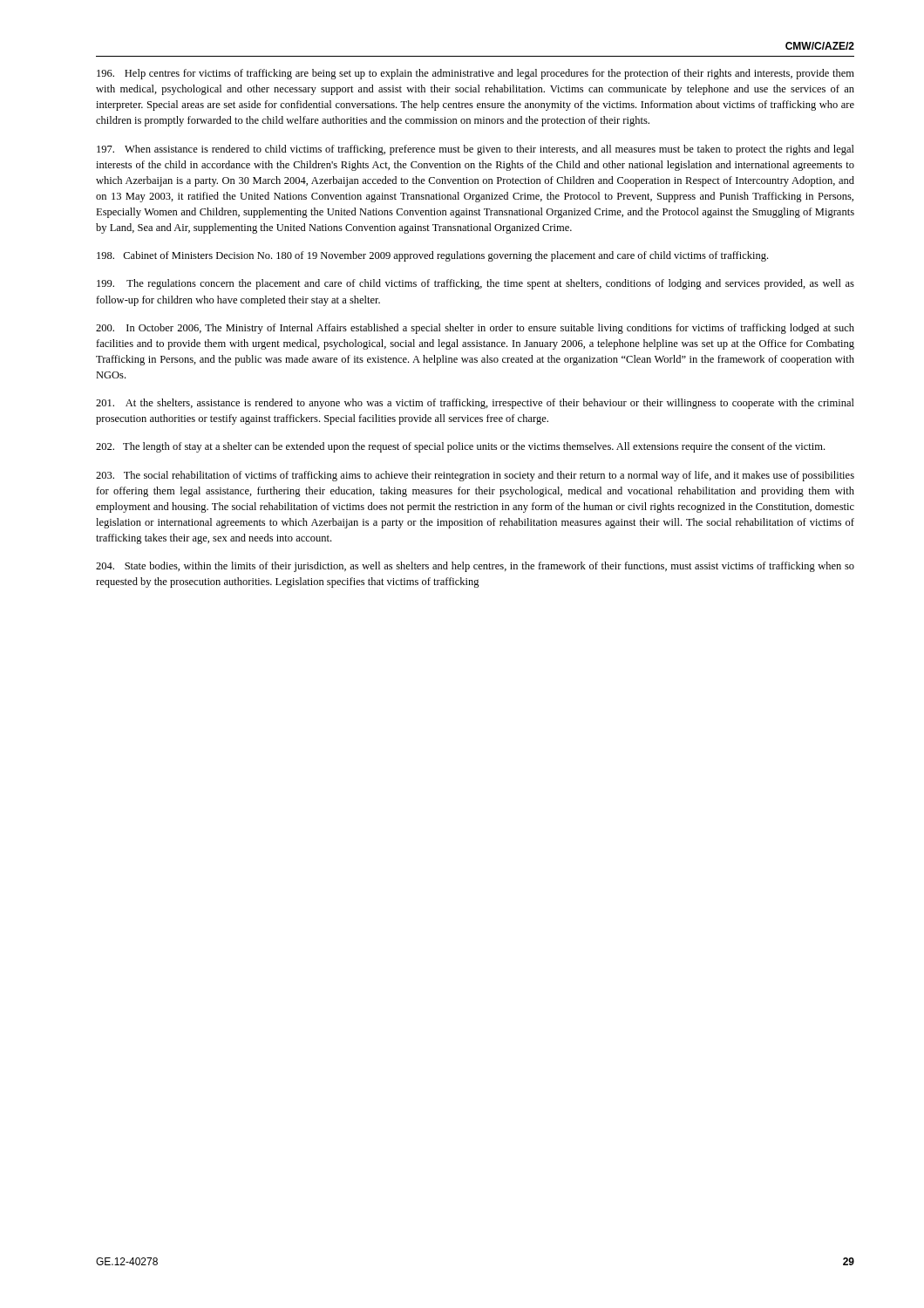Click on the element starting "Cabinet of Ministers Decision No. 180 of"
The width and height of the screenshot is (924, 1308).
pos(432,256)
